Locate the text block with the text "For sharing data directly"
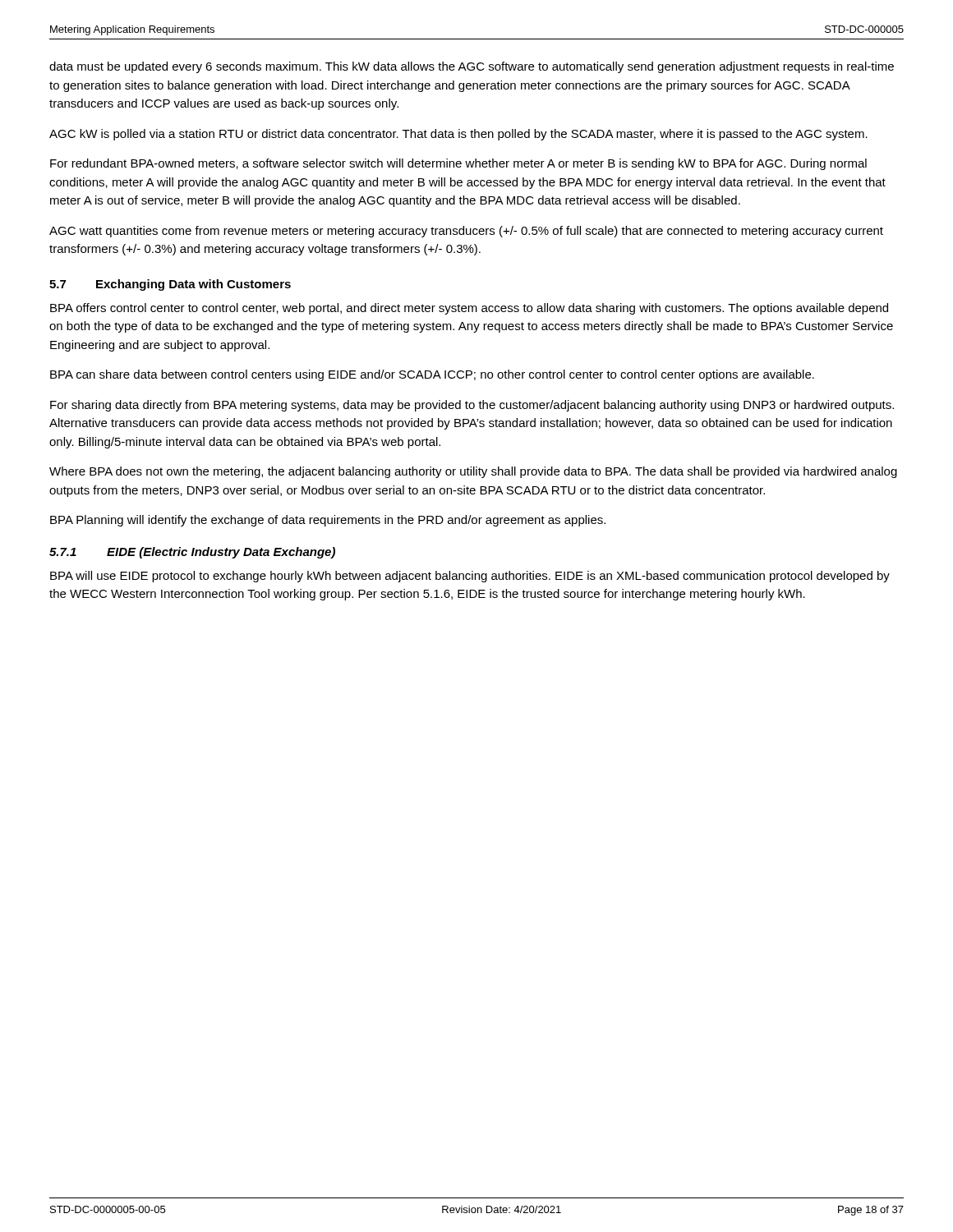 472,423
